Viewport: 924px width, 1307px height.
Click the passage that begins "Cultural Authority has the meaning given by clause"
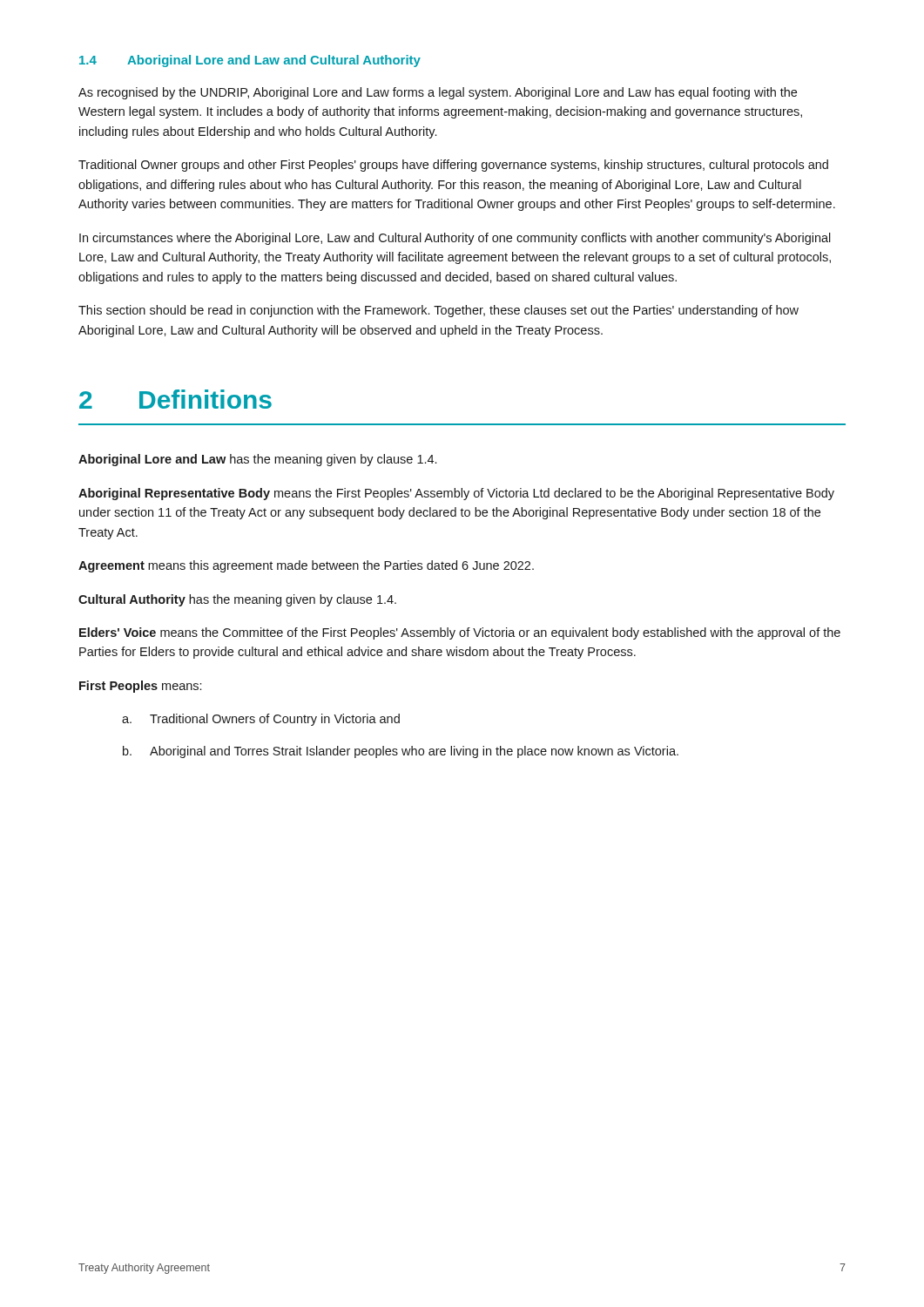[238, 599]
